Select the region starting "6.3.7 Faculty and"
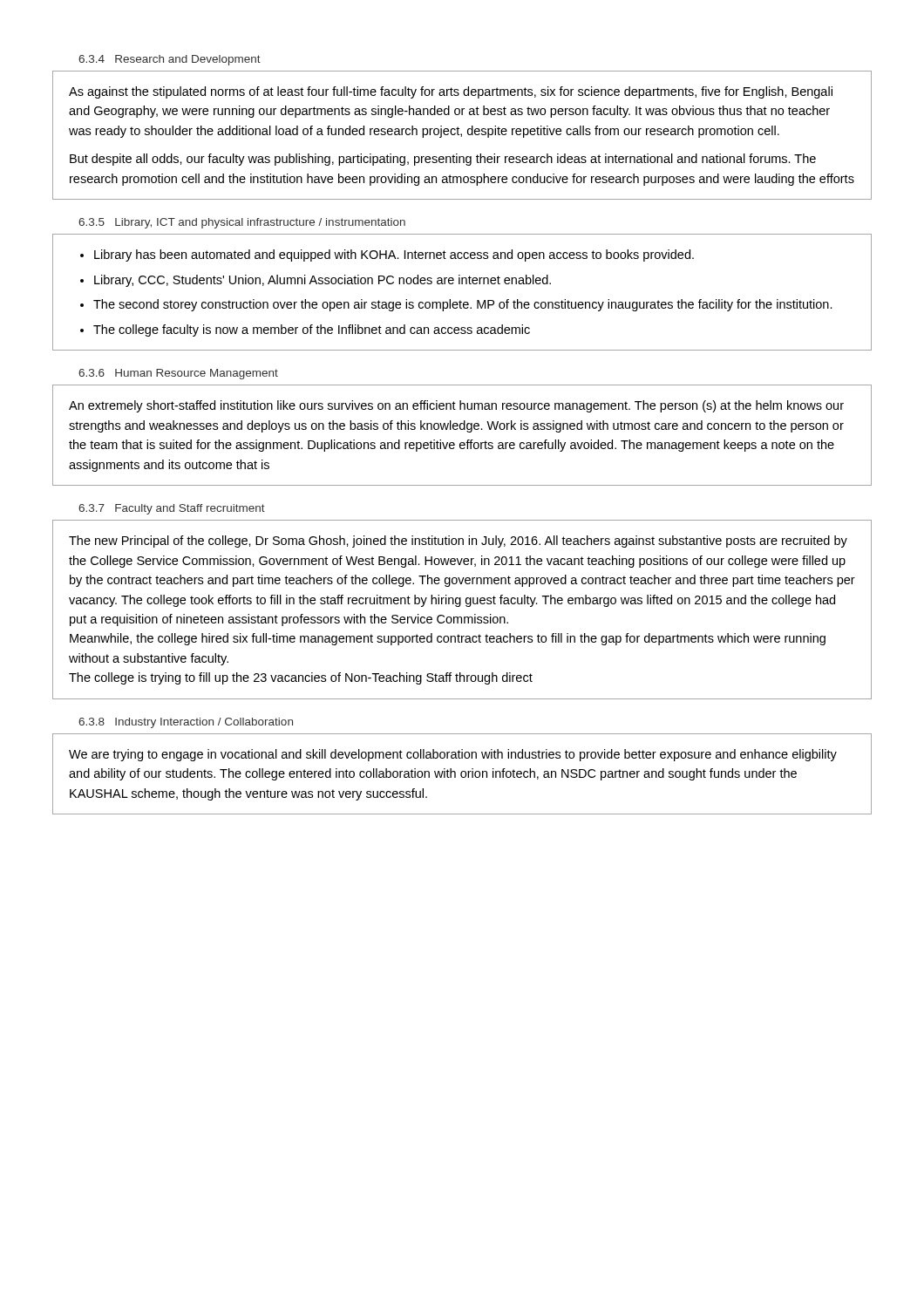924x1308 pixels. click(172, 508)
